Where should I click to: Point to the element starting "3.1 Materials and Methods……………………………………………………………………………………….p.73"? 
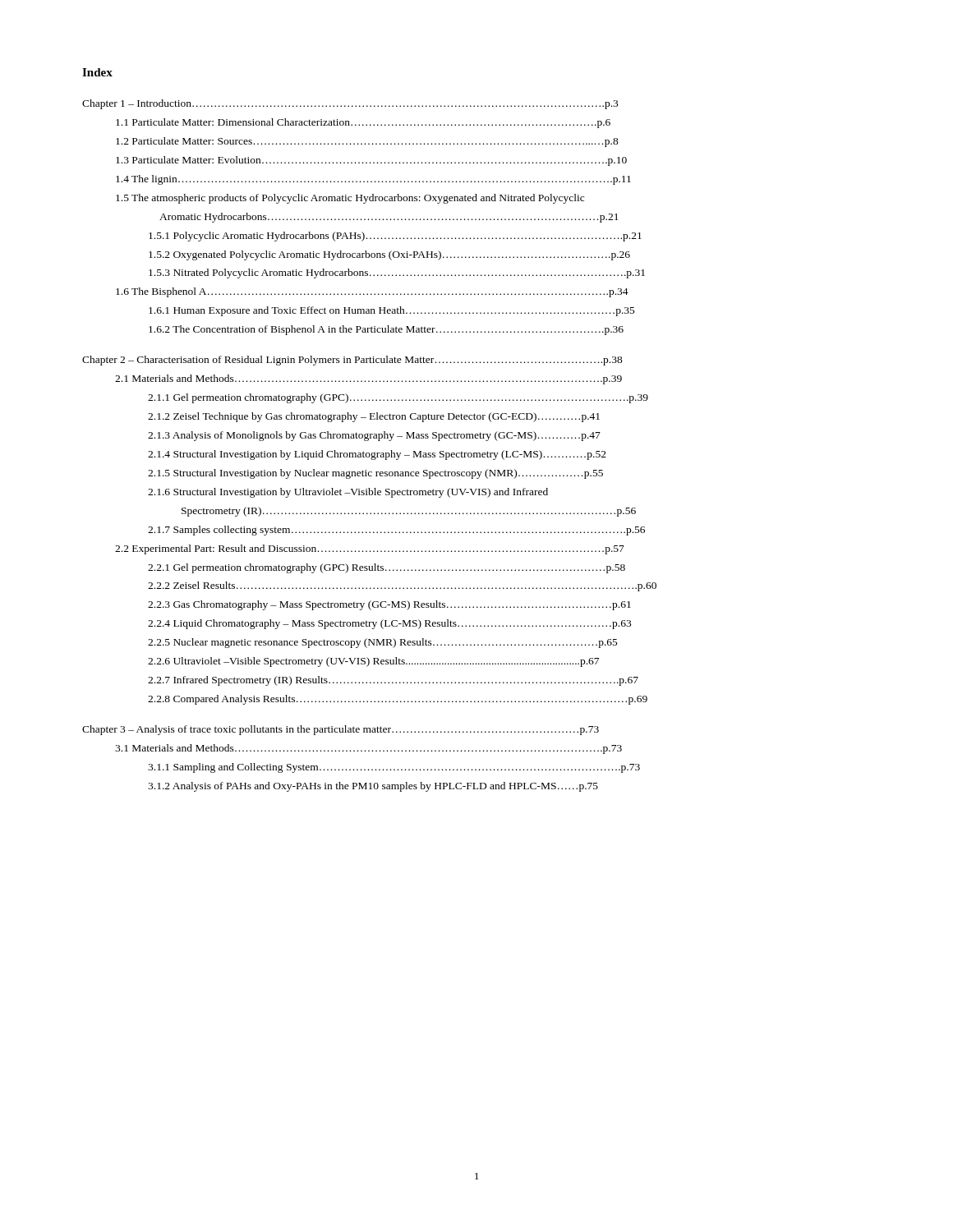pyautogui.click(x=369, y=748)
